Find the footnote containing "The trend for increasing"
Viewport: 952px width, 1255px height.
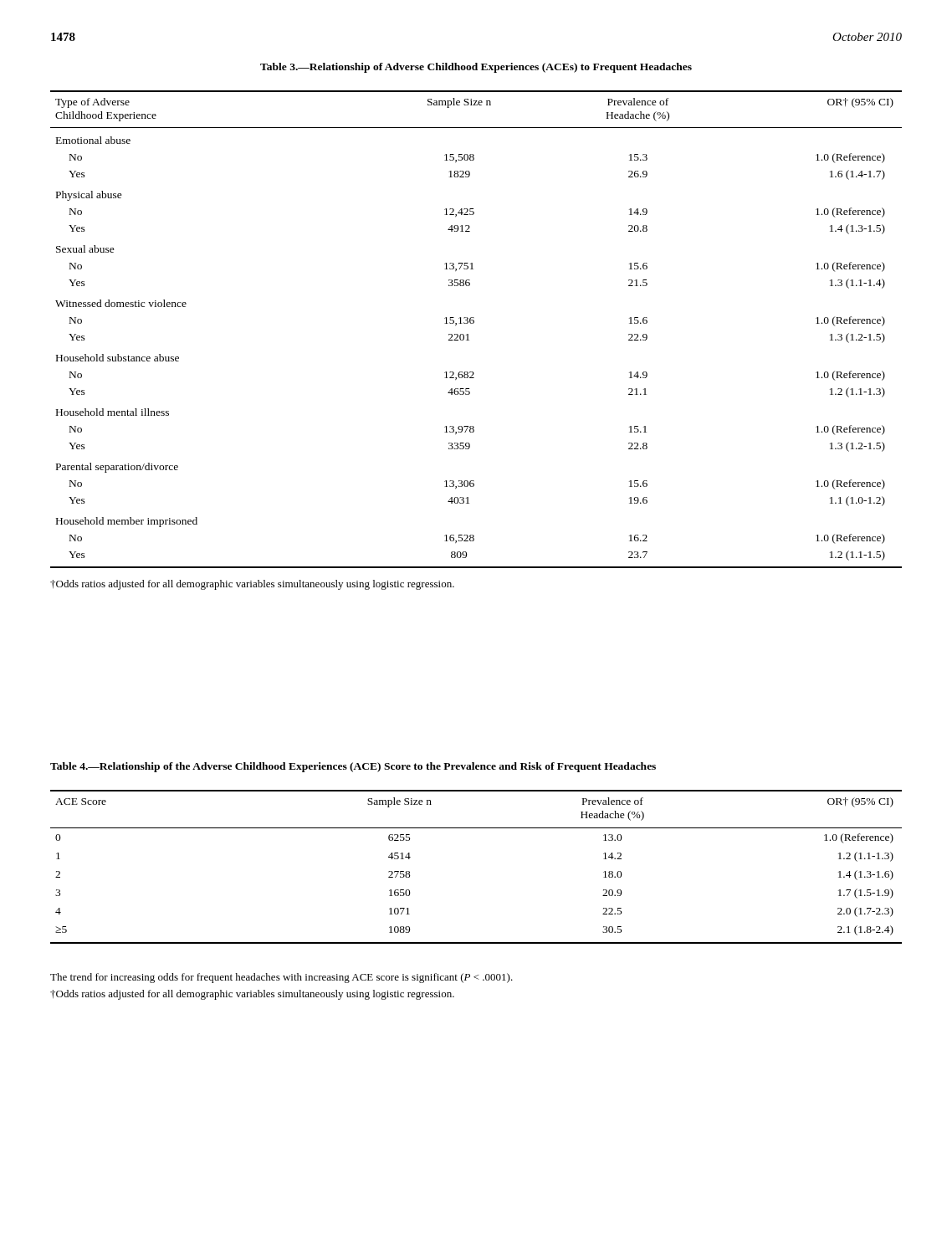coord(282,977)
